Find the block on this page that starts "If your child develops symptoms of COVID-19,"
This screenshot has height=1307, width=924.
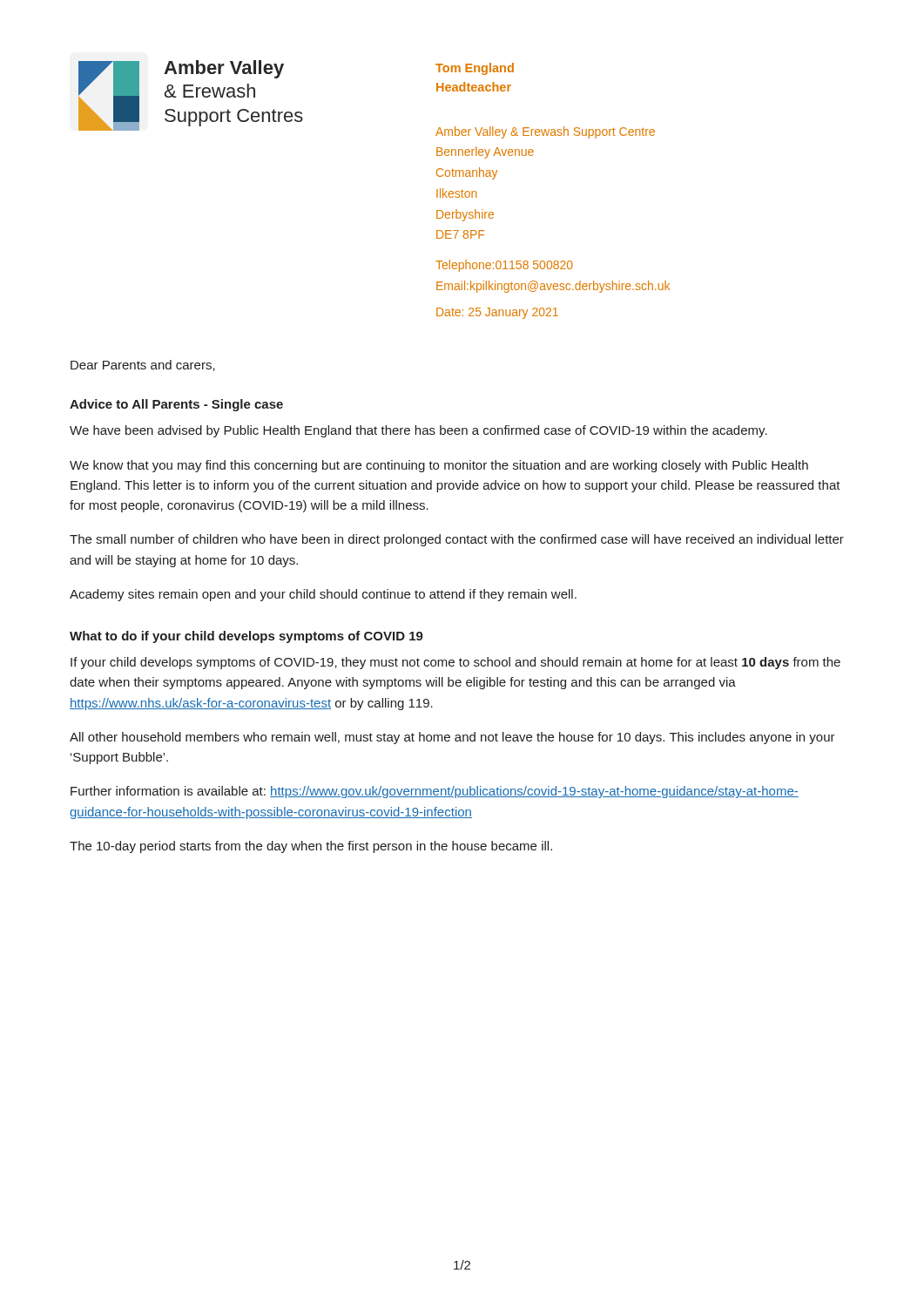coord(455,682)
